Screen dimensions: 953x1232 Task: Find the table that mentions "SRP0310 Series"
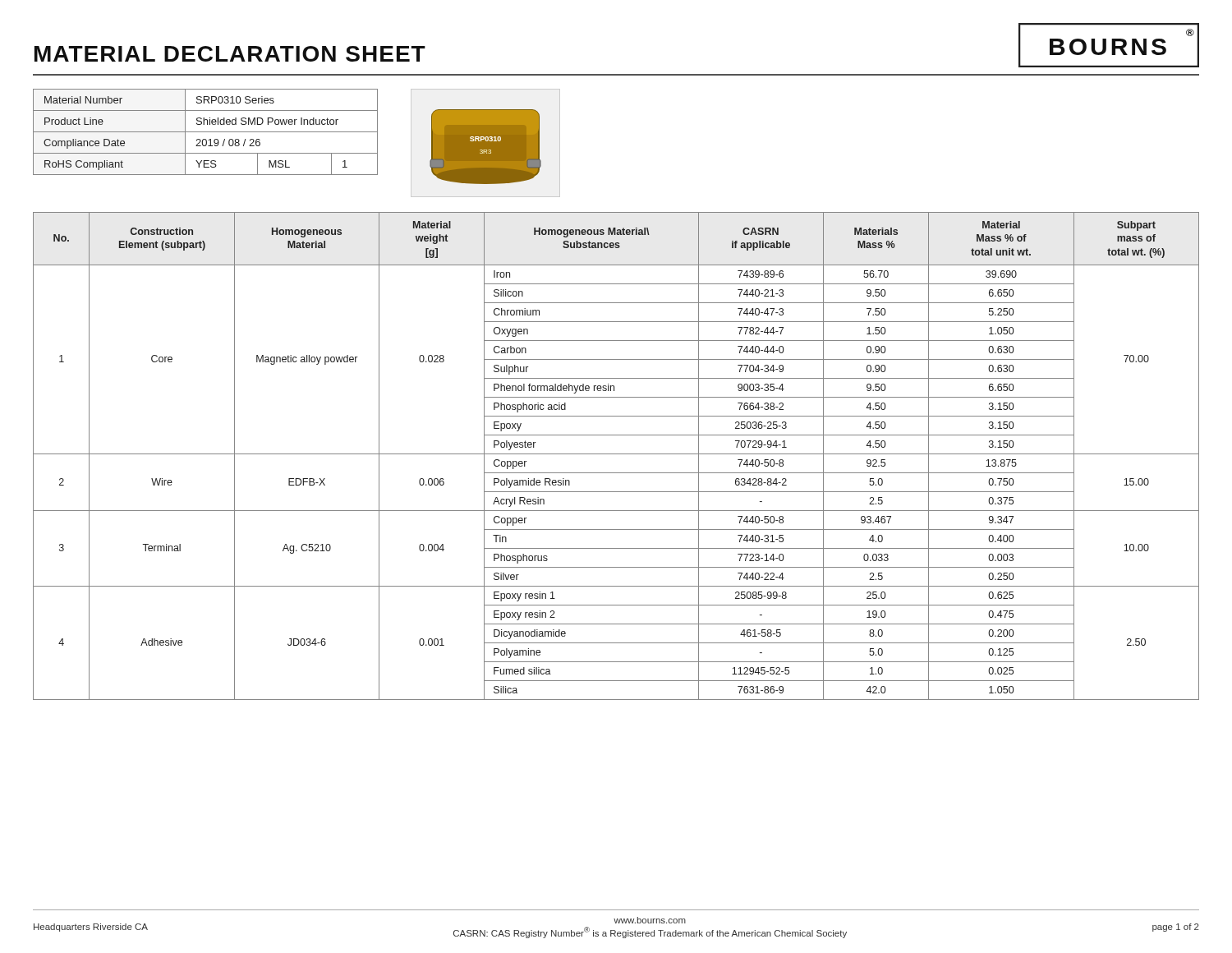point(205,132)
